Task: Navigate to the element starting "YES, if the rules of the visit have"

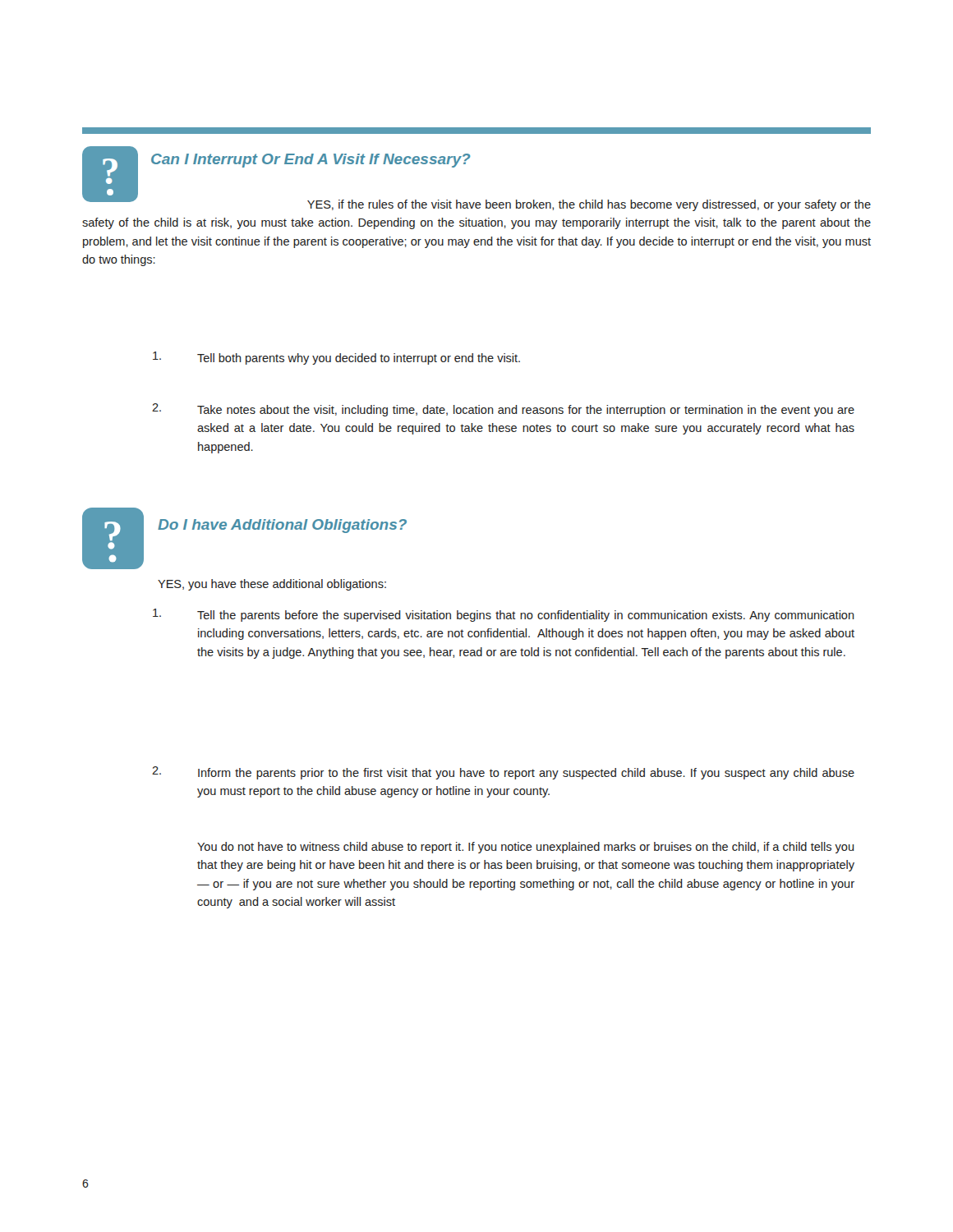Action: (476, 232)
